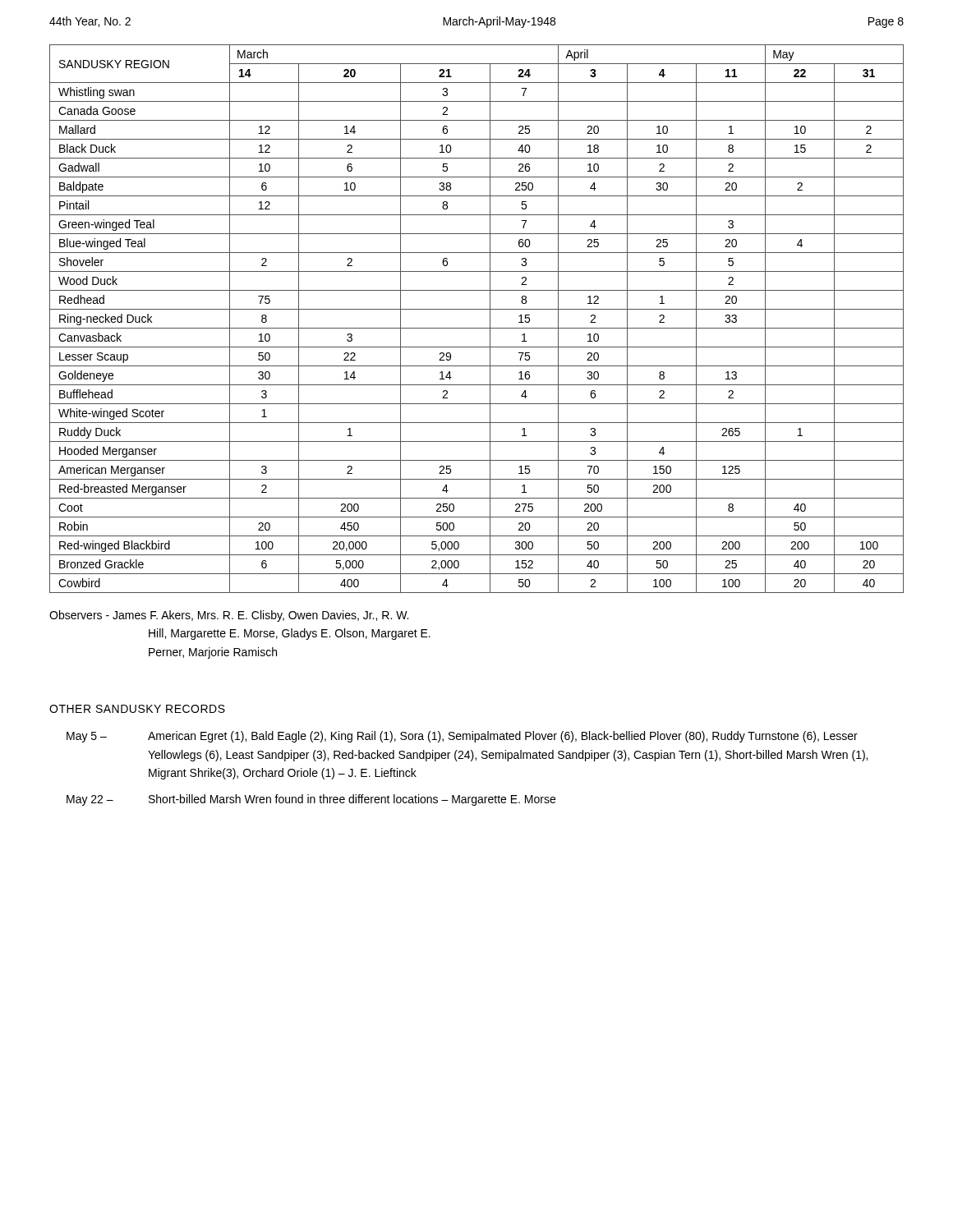Screen dimensions: 1232x953
Task: Where does it say "OTHER SANDUSKY RECORDS"?
Action: click(137, 709)
